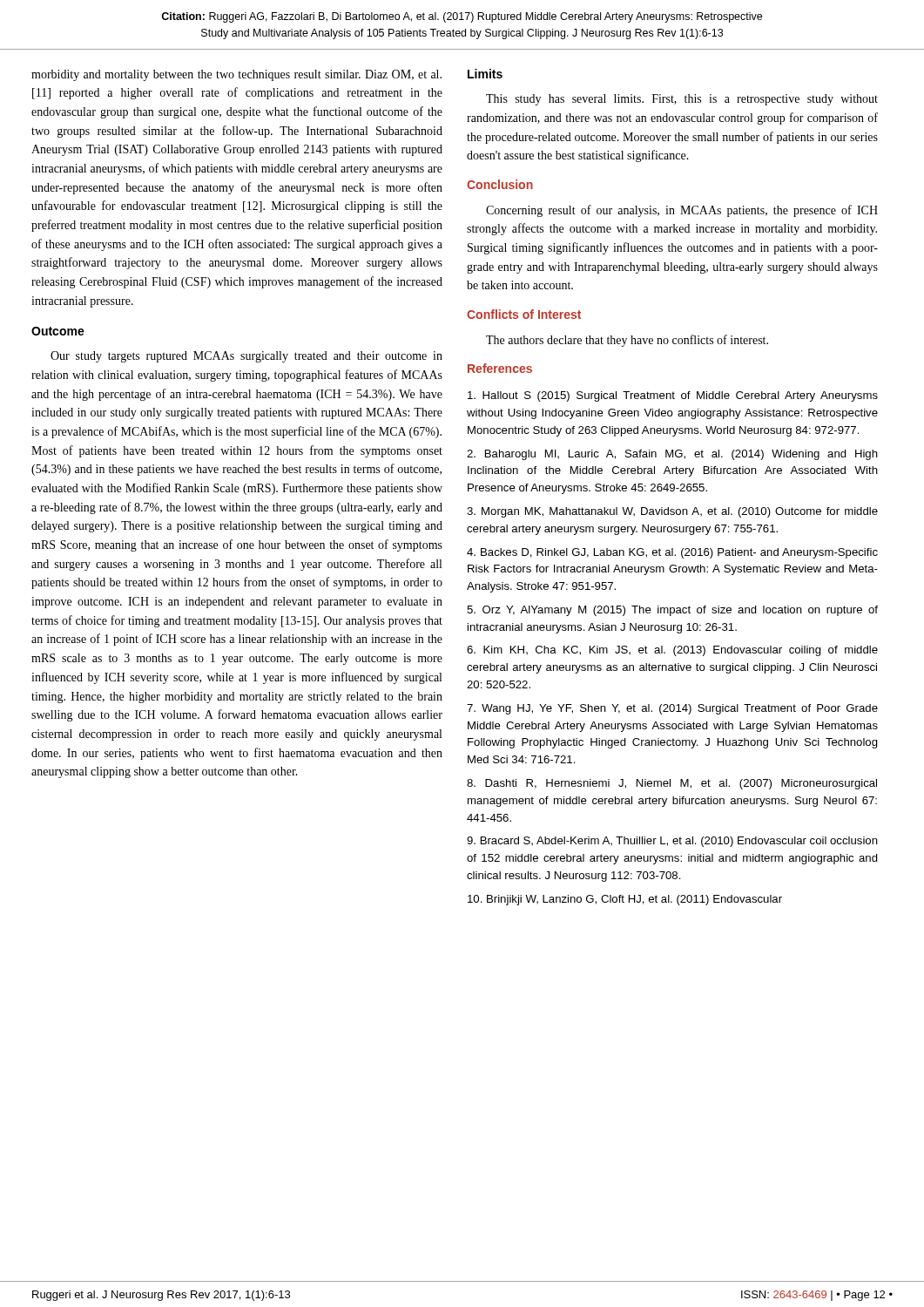Click on the text block that reads "morbidity and mortality between"
This screenshot has height=1307, width=924.
click(237, 188)
